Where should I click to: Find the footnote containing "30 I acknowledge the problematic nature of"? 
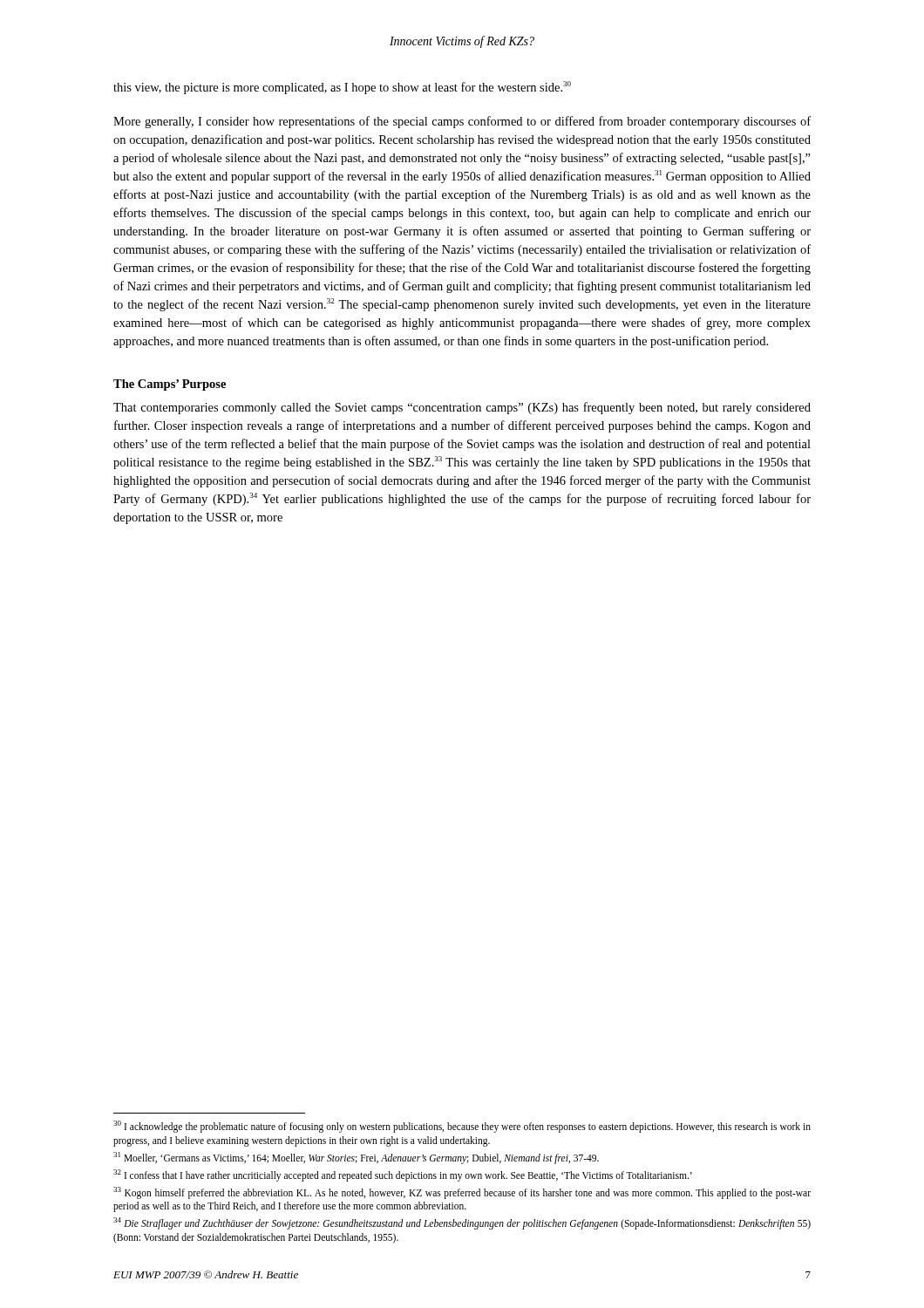coord(462,1179)
